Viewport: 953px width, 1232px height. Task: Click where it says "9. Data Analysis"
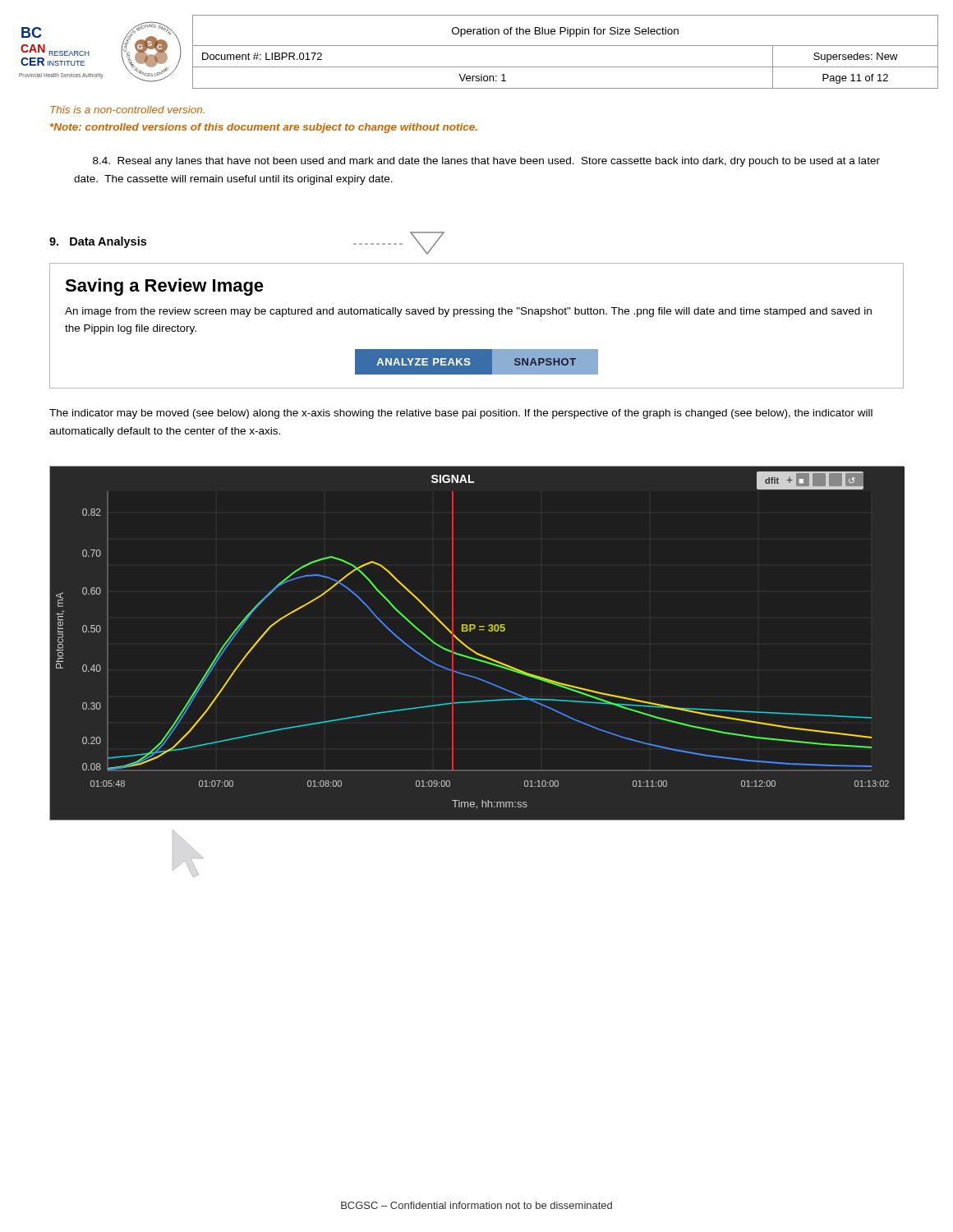tap(98, 241)
